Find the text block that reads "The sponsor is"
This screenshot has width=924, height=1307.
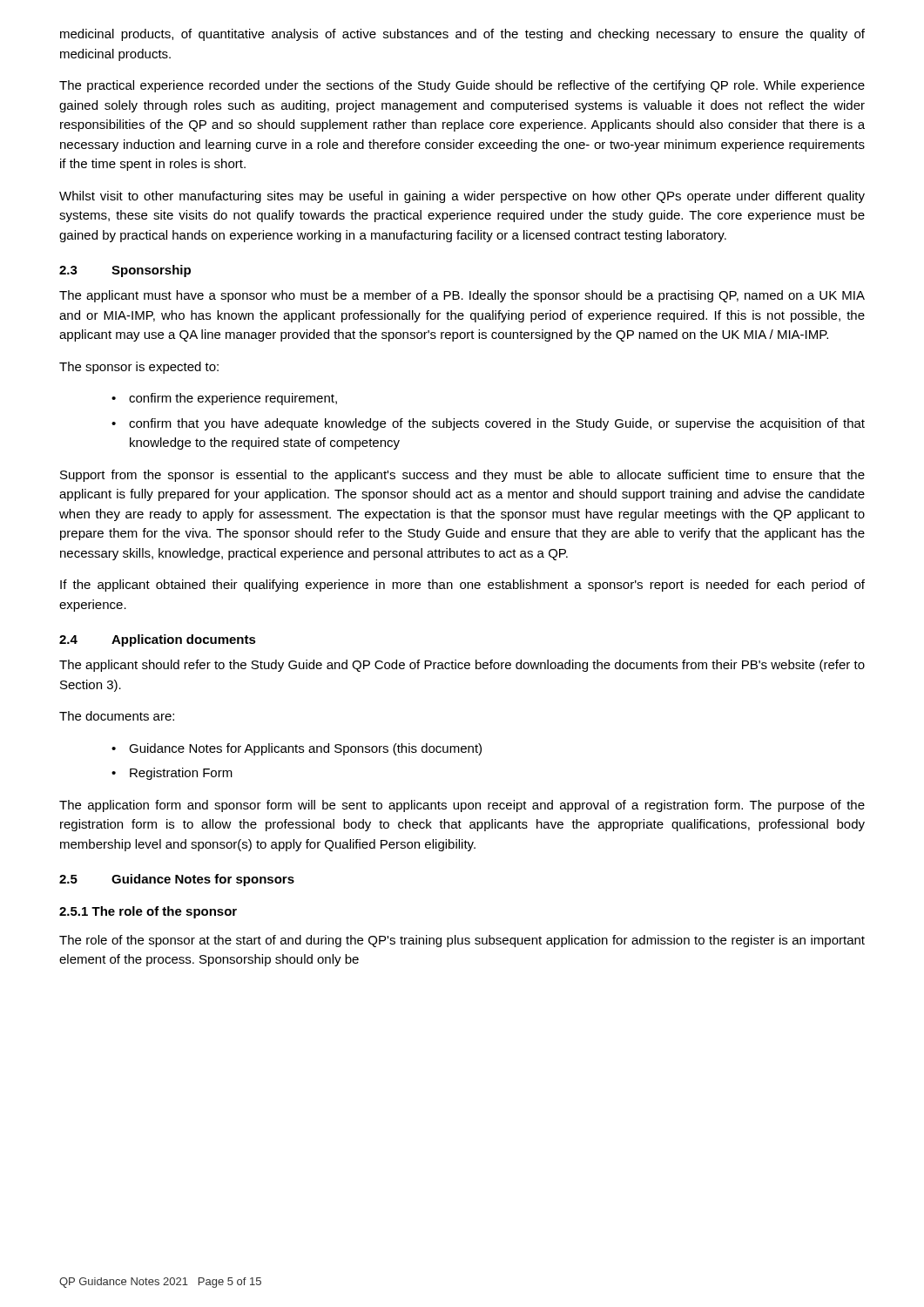tap(139, 368)
